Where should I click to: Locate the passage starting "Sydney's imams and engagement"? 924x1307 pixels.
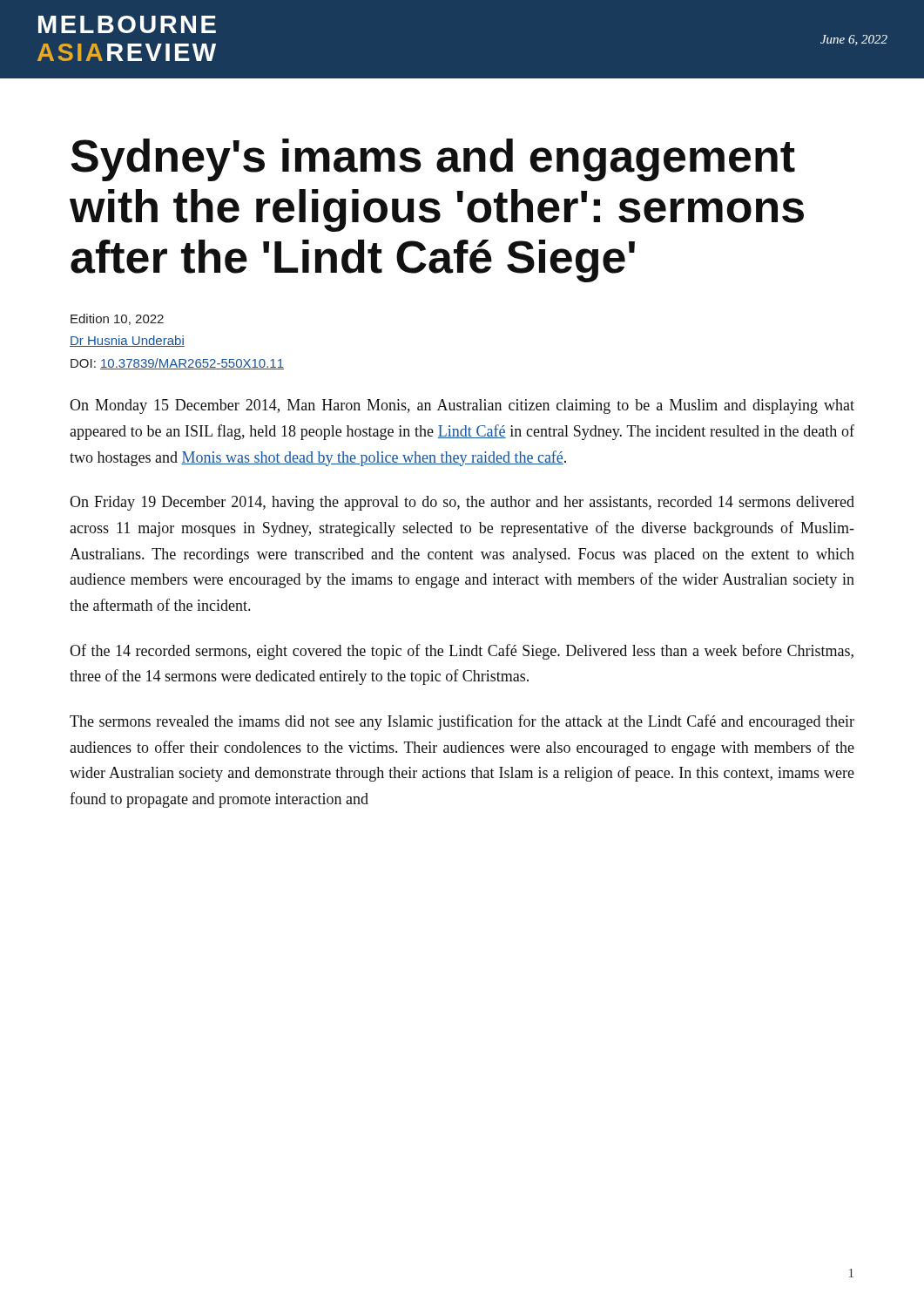coord(462,207)
